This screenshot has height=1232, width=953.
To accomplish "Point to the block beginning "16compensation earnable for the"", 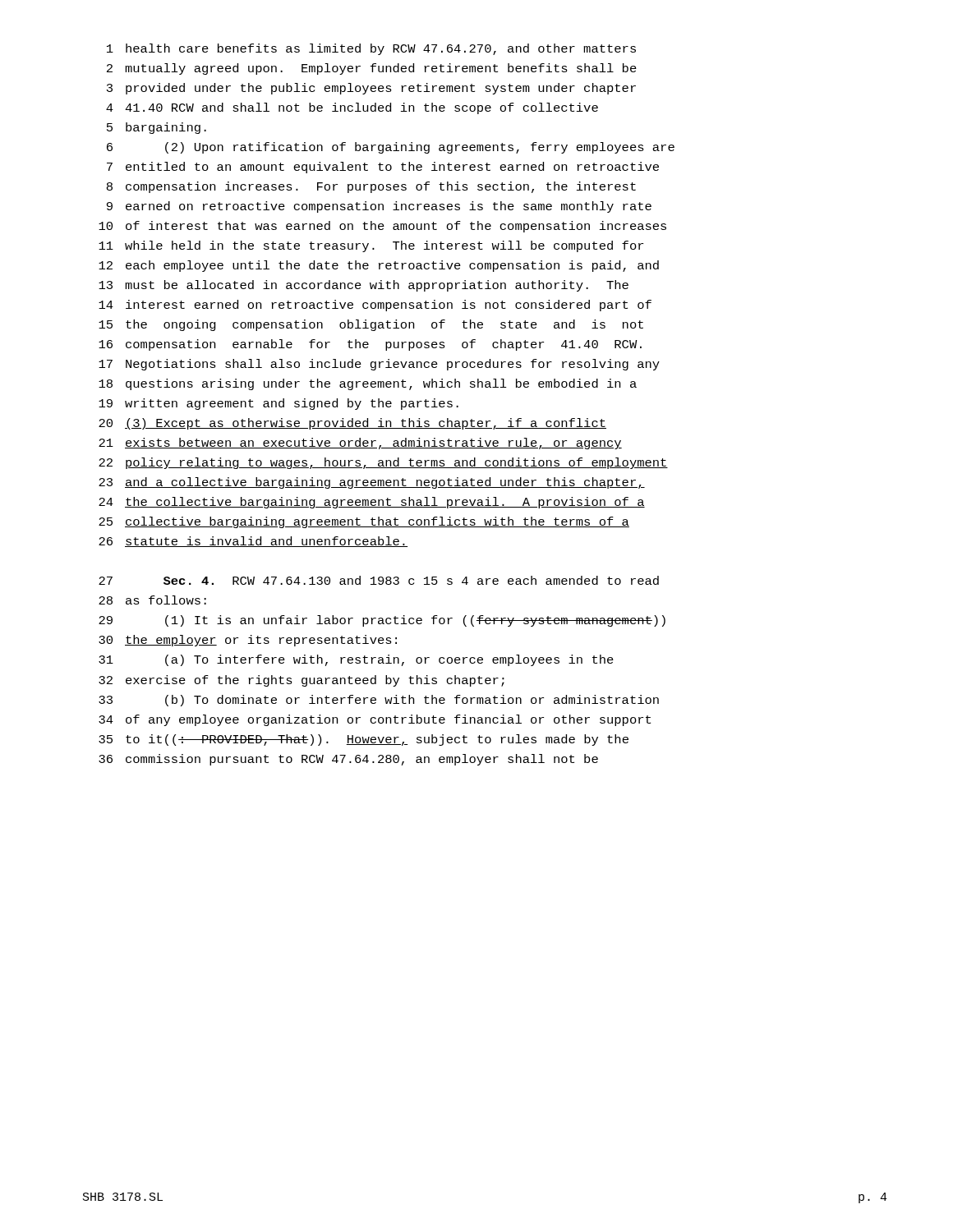I will point(485,345).
